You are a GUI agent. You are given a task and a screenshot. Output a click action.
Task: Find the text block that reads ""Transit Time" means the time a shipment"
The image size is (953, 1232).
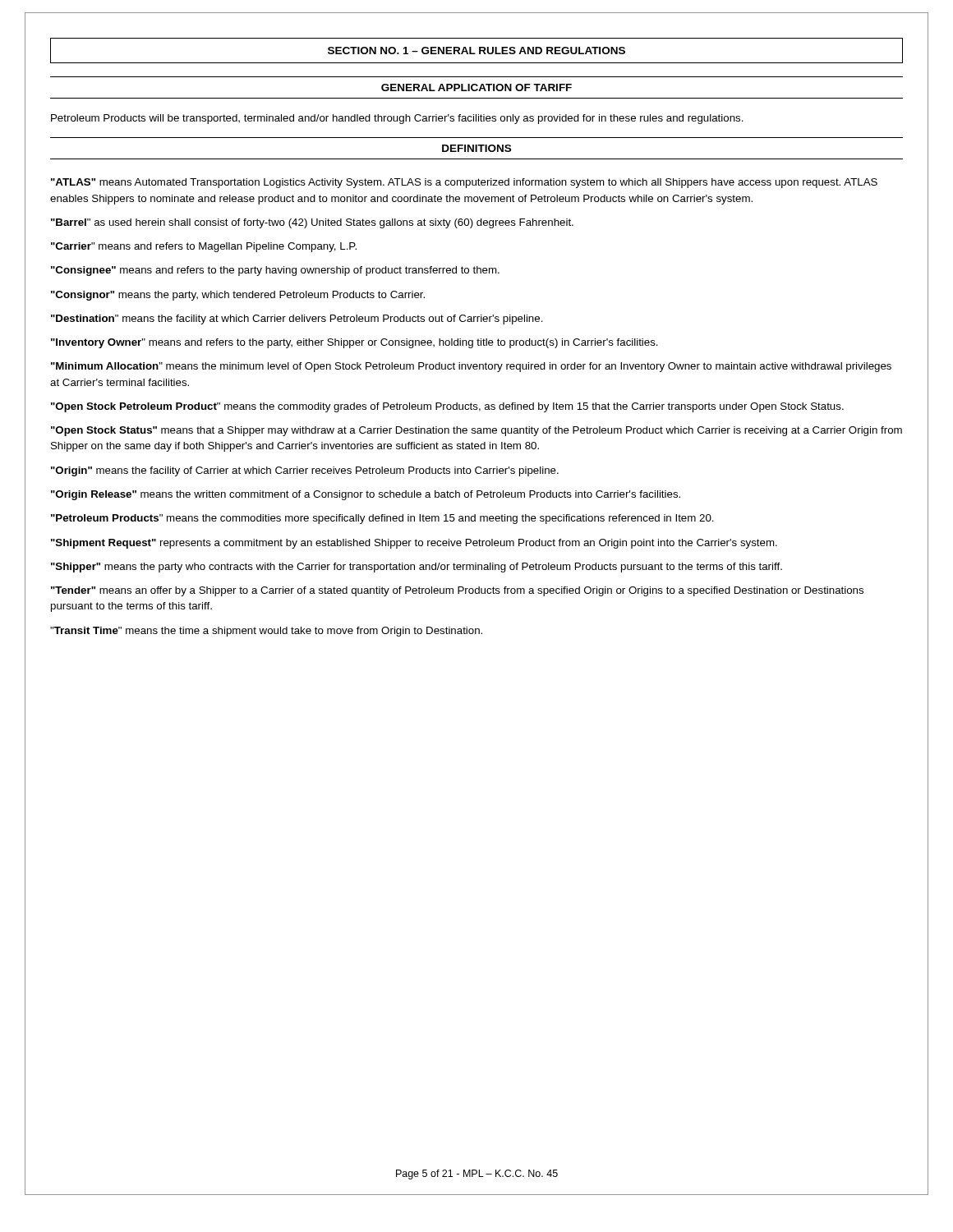point(267,630)
